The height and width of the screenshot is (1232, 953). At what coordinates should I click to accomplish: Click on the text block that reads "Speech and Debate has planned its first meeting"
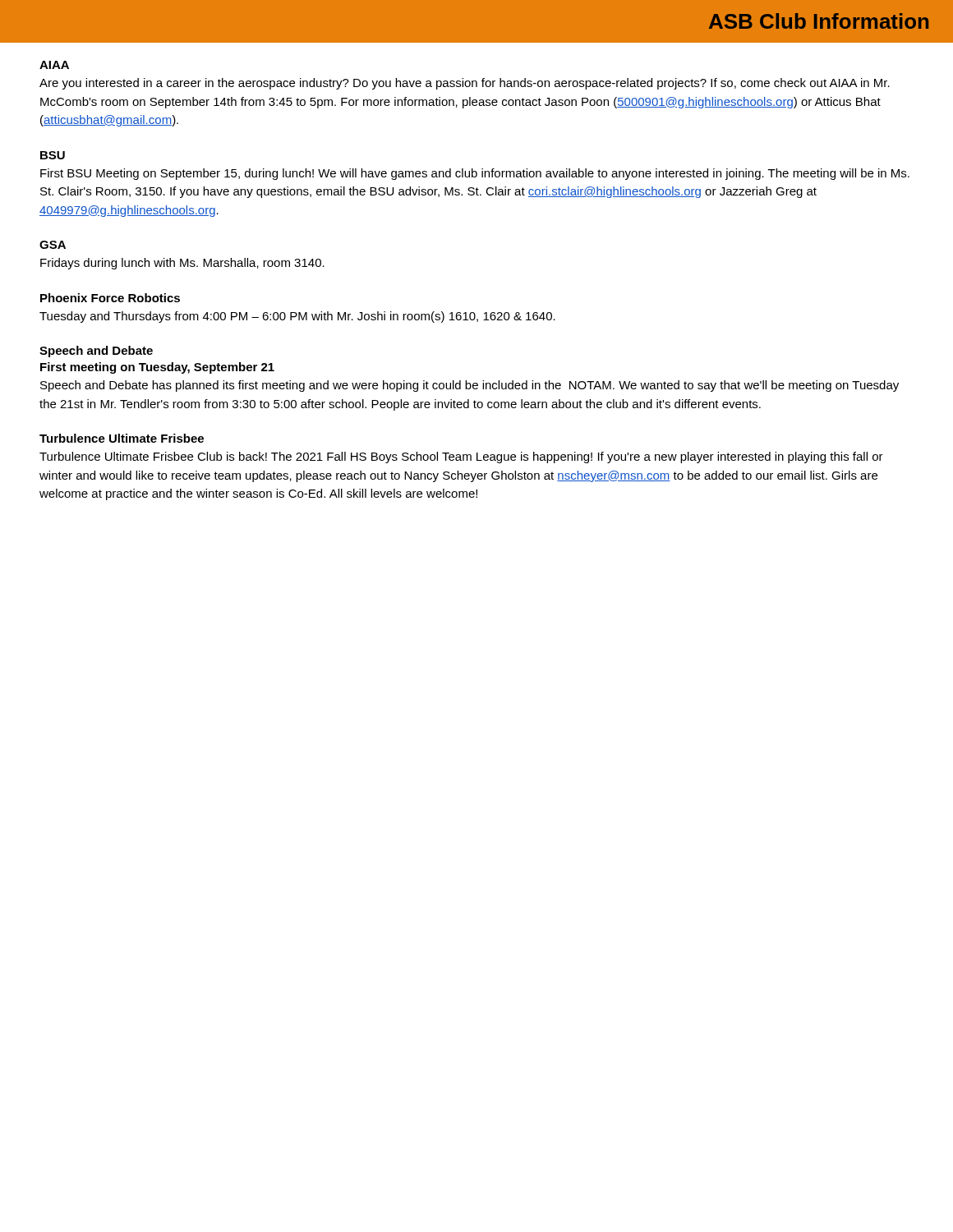[476, 395]
